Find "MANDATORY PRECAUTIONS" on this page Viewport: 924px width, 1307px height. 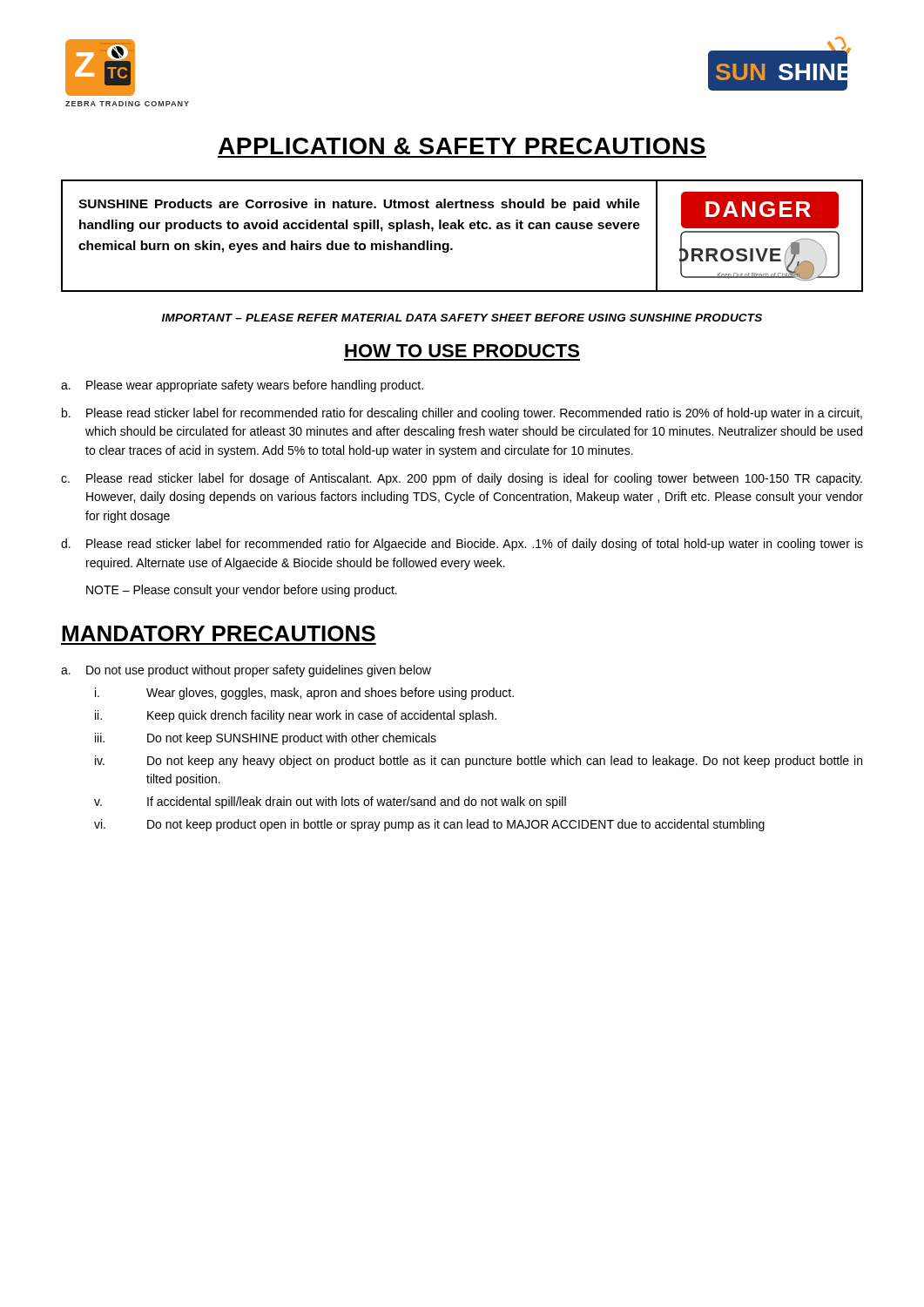pyautogui.click(x=218, y=634)
